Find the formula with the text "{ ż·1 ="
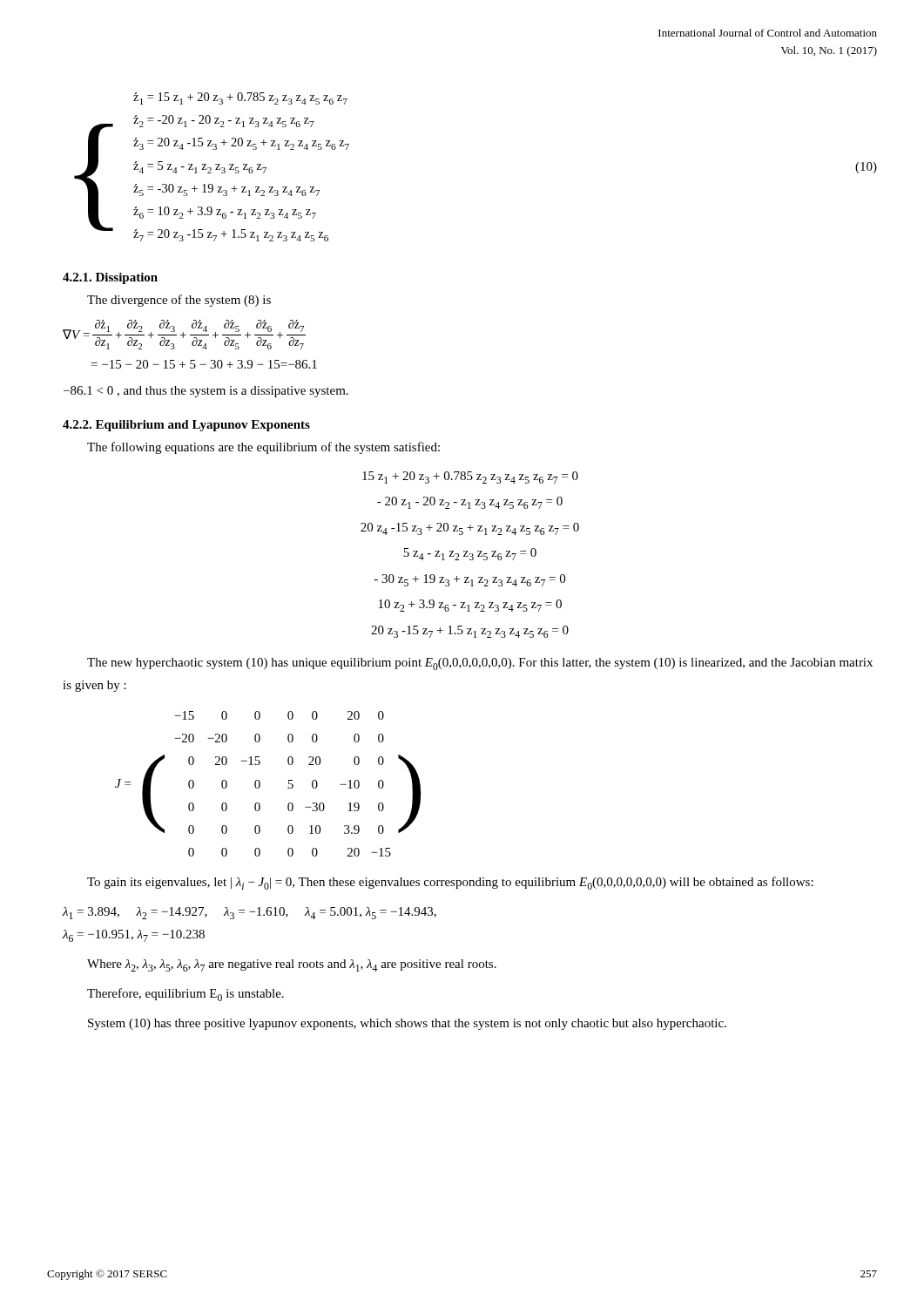This screenshot has height=1307, width=924. 240,98
